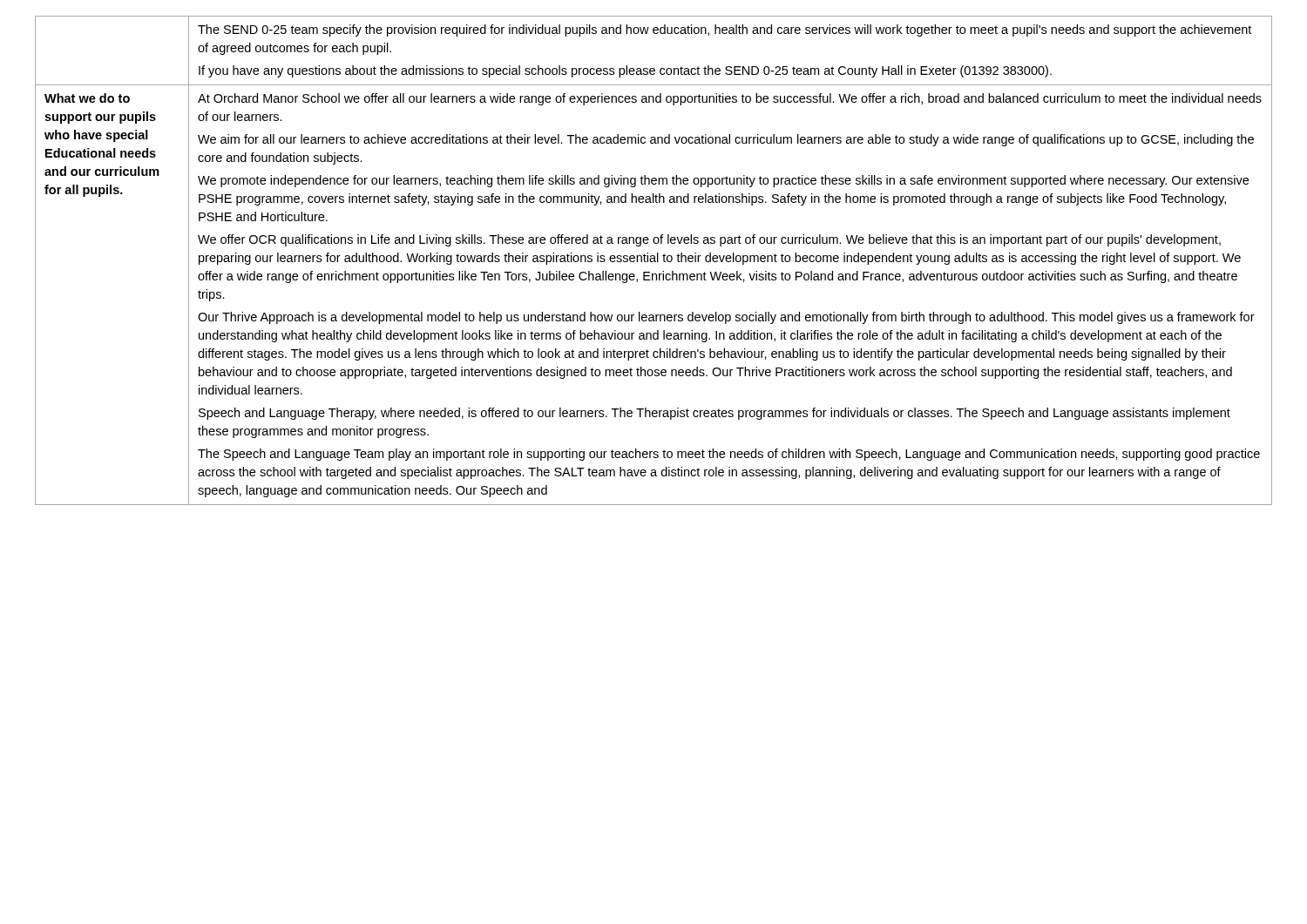This screenshot has height=924, width=1307.
Task: Find the table that mentions "At Orchard Manor School we"
Action: 654,261
